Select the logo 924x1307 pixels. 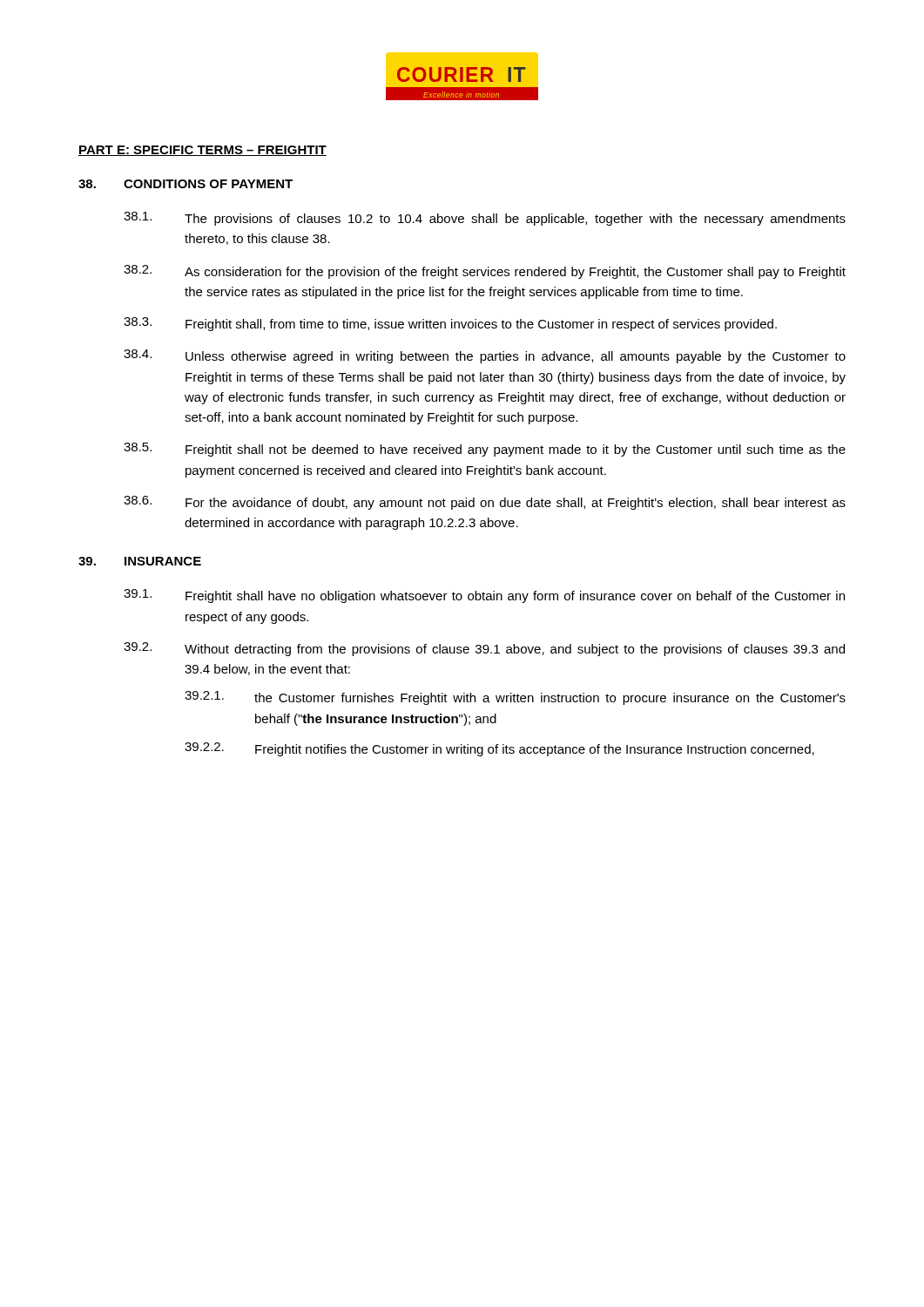pos(462,84)
